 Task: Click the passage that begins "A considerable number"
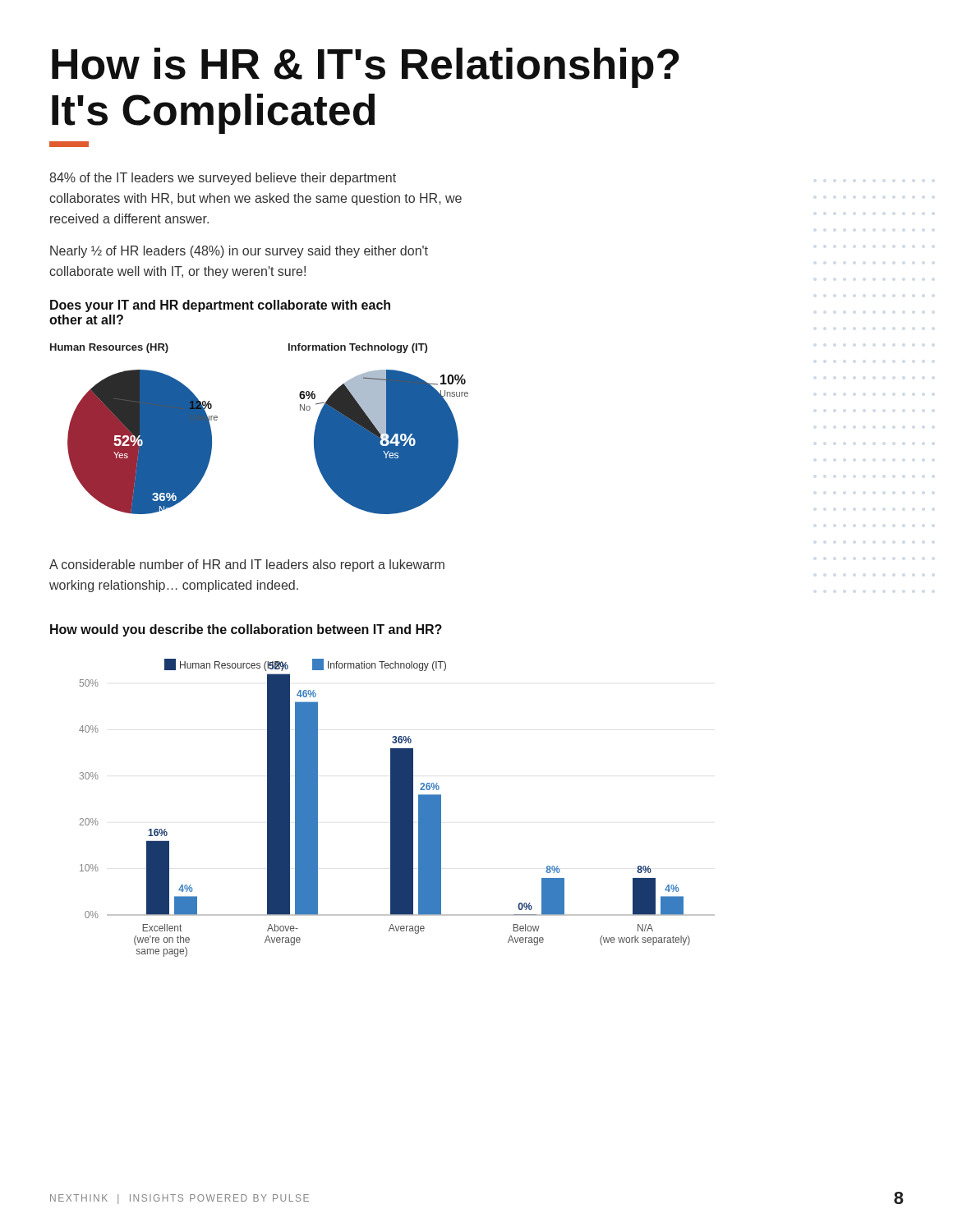pyautogui.click(x=247, y=575)
